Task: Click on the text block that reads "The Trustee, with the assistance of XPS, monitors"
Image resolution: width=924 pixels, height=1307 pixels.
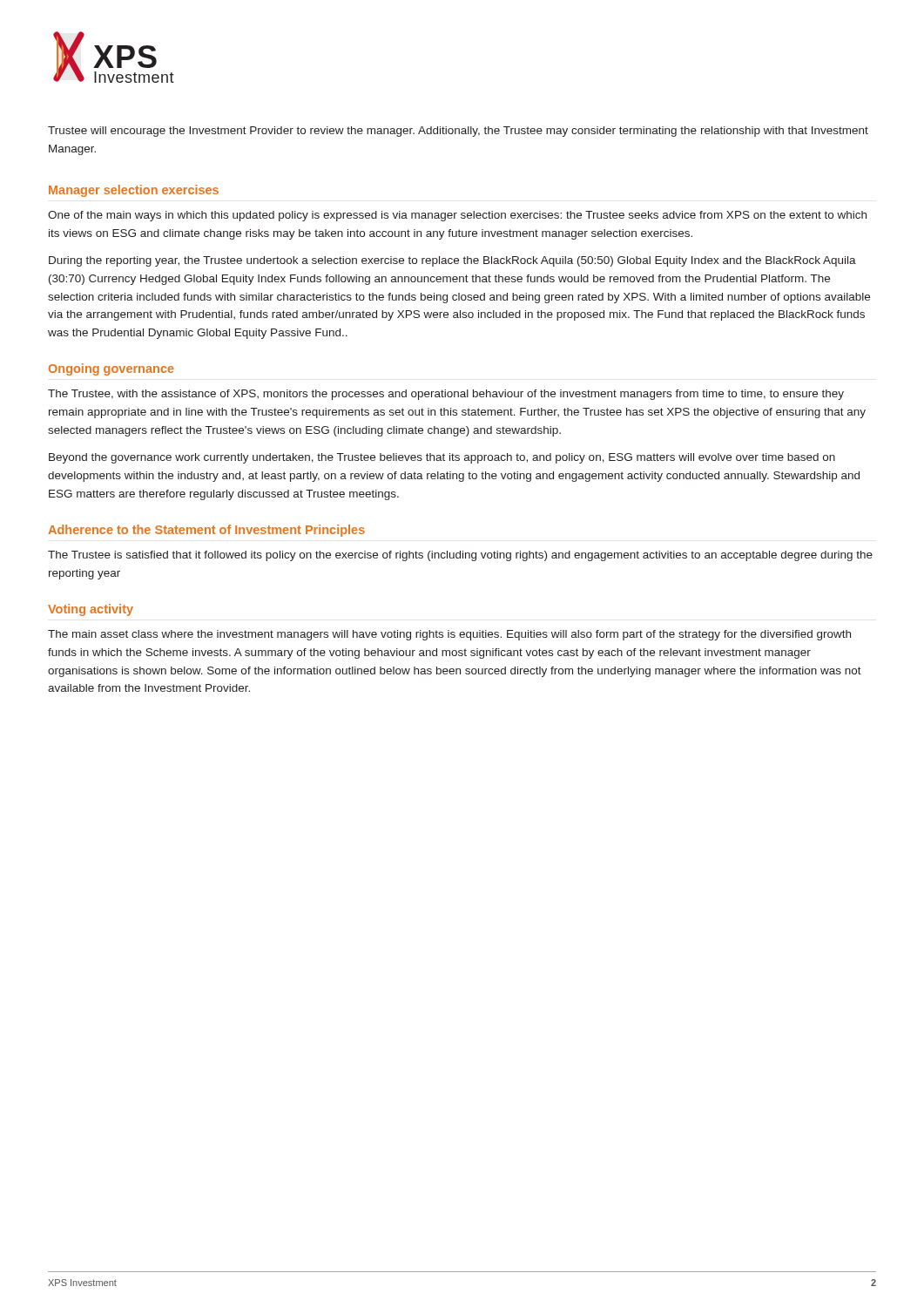Action: [457, 412]
